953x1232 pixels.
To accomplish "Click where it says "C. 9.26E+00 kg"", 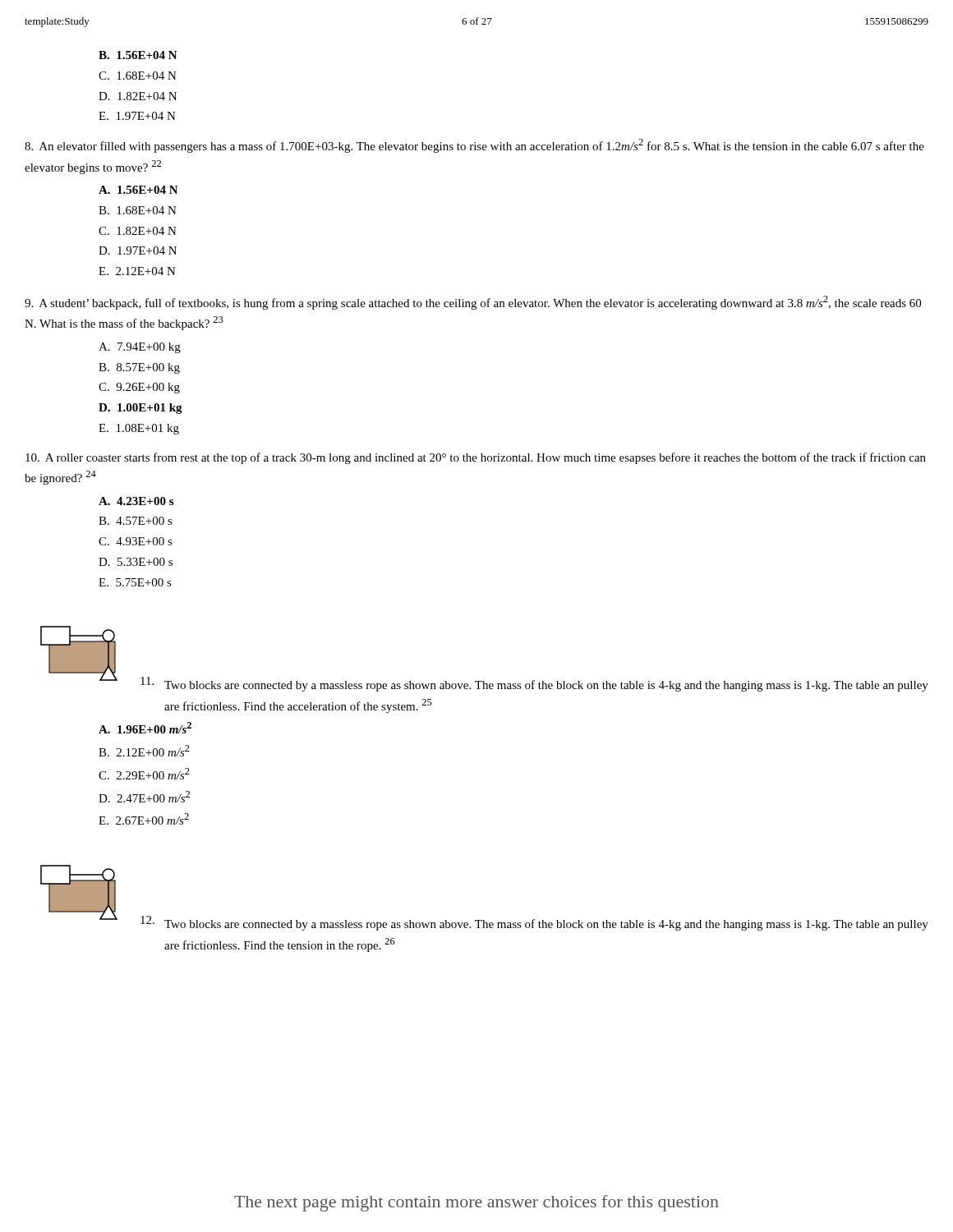I will (x=139, y=387).
